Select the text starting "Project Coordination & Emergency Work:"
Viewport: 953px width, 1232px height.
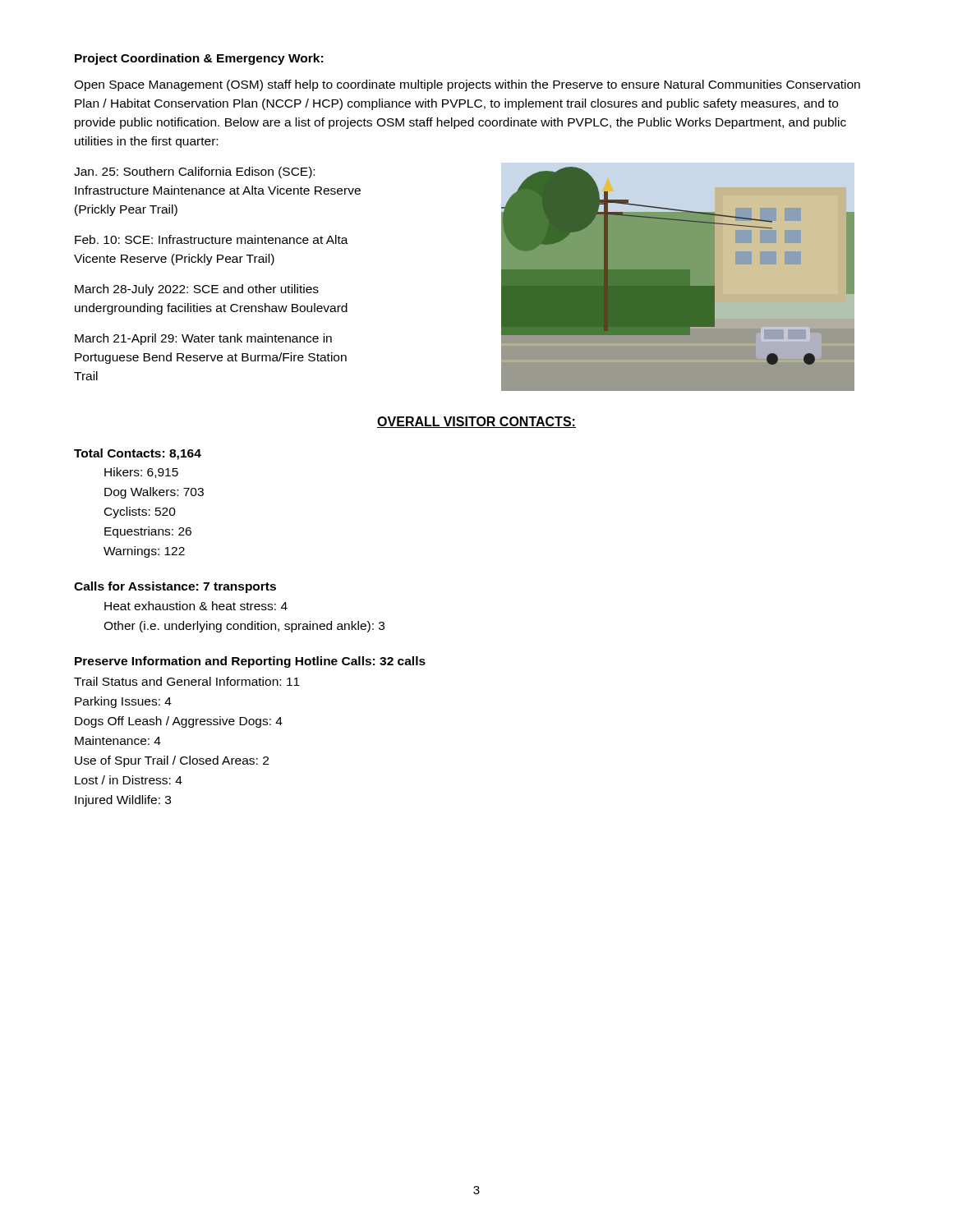pyautogui.click(x=199, y=58)
